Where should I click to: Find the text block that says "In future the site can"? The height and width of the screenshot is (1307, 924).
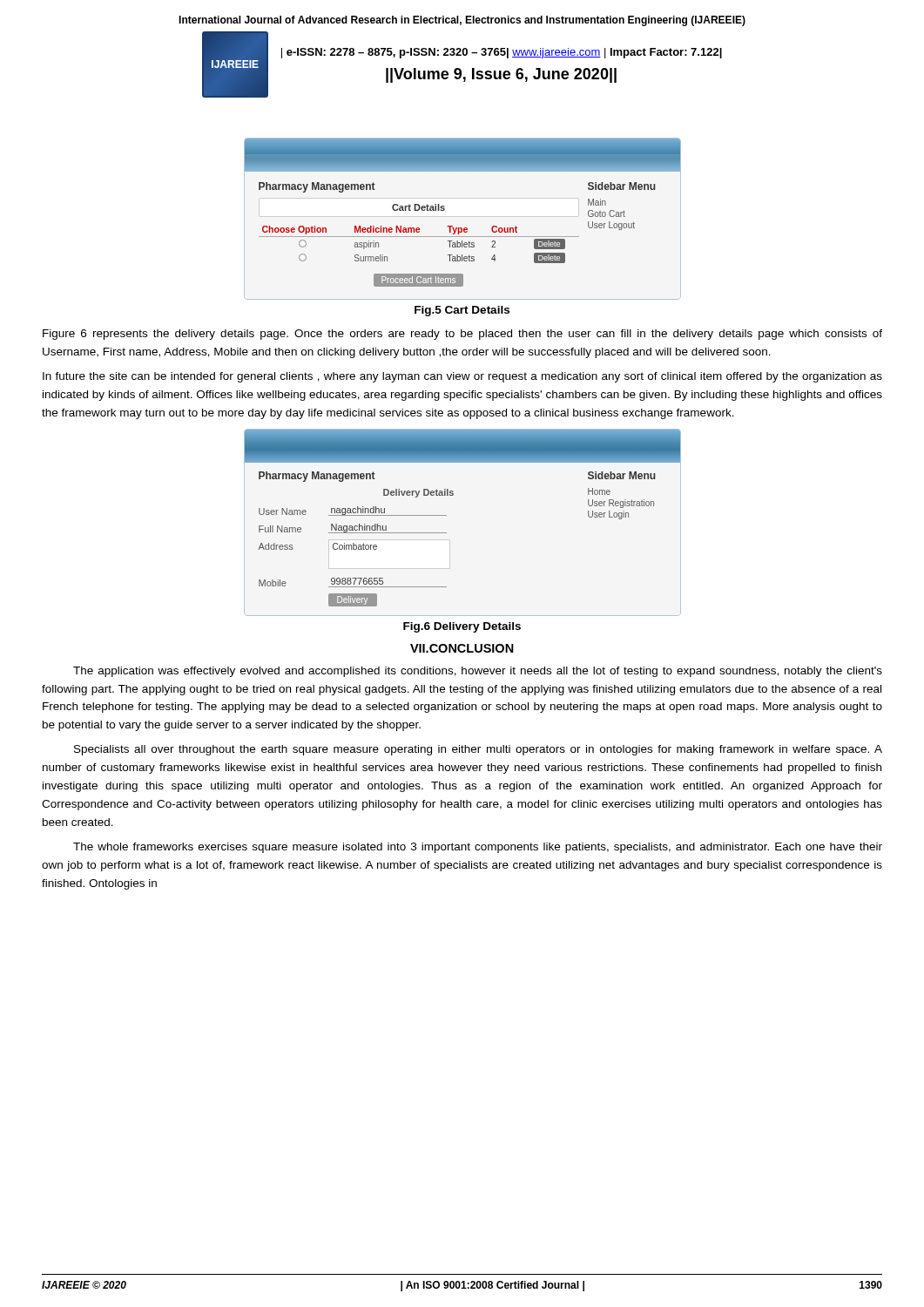462,394
